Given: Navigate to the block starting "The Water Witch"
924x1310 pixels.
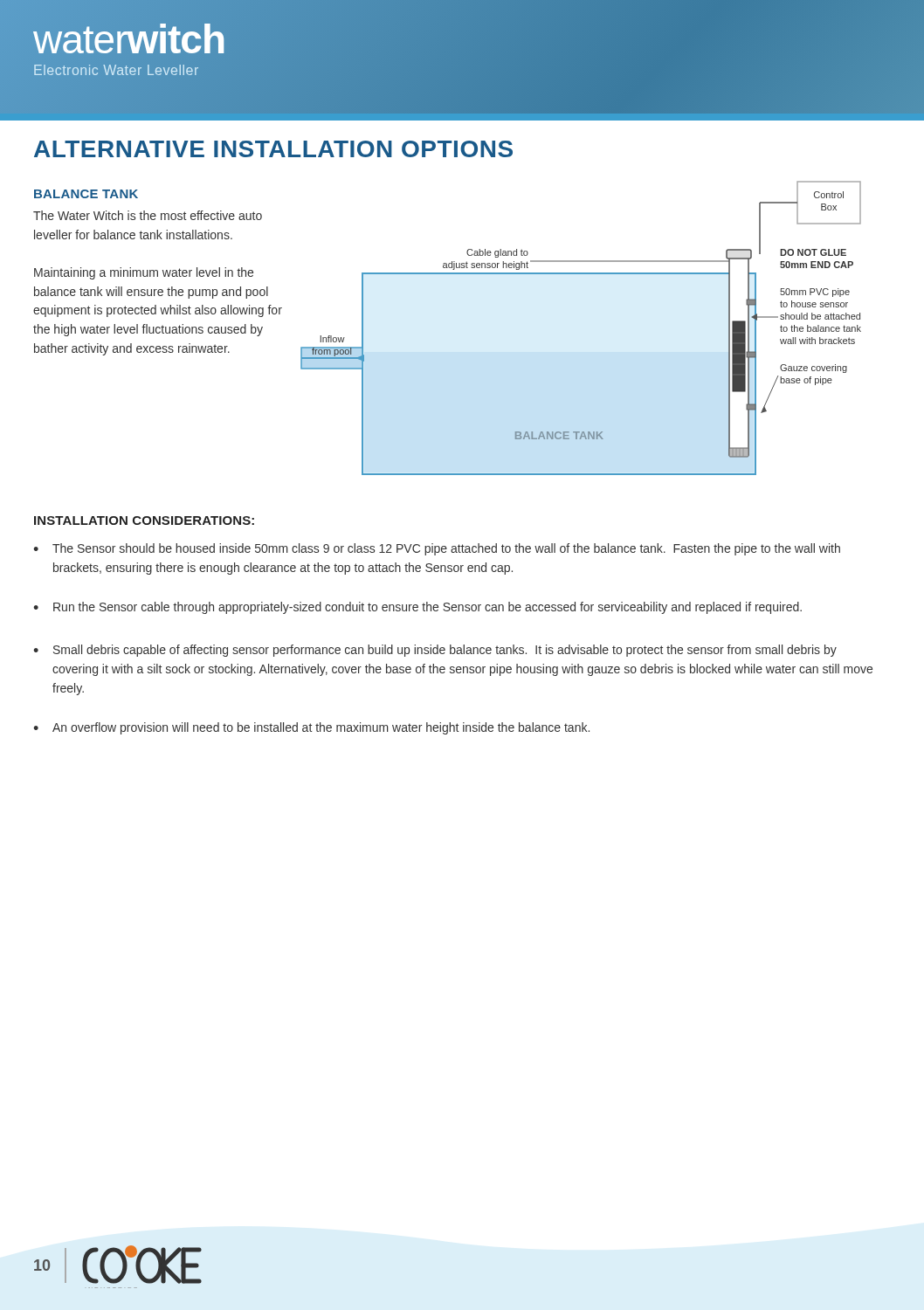Looking at the screenshot, I should (x=158, y=282).
